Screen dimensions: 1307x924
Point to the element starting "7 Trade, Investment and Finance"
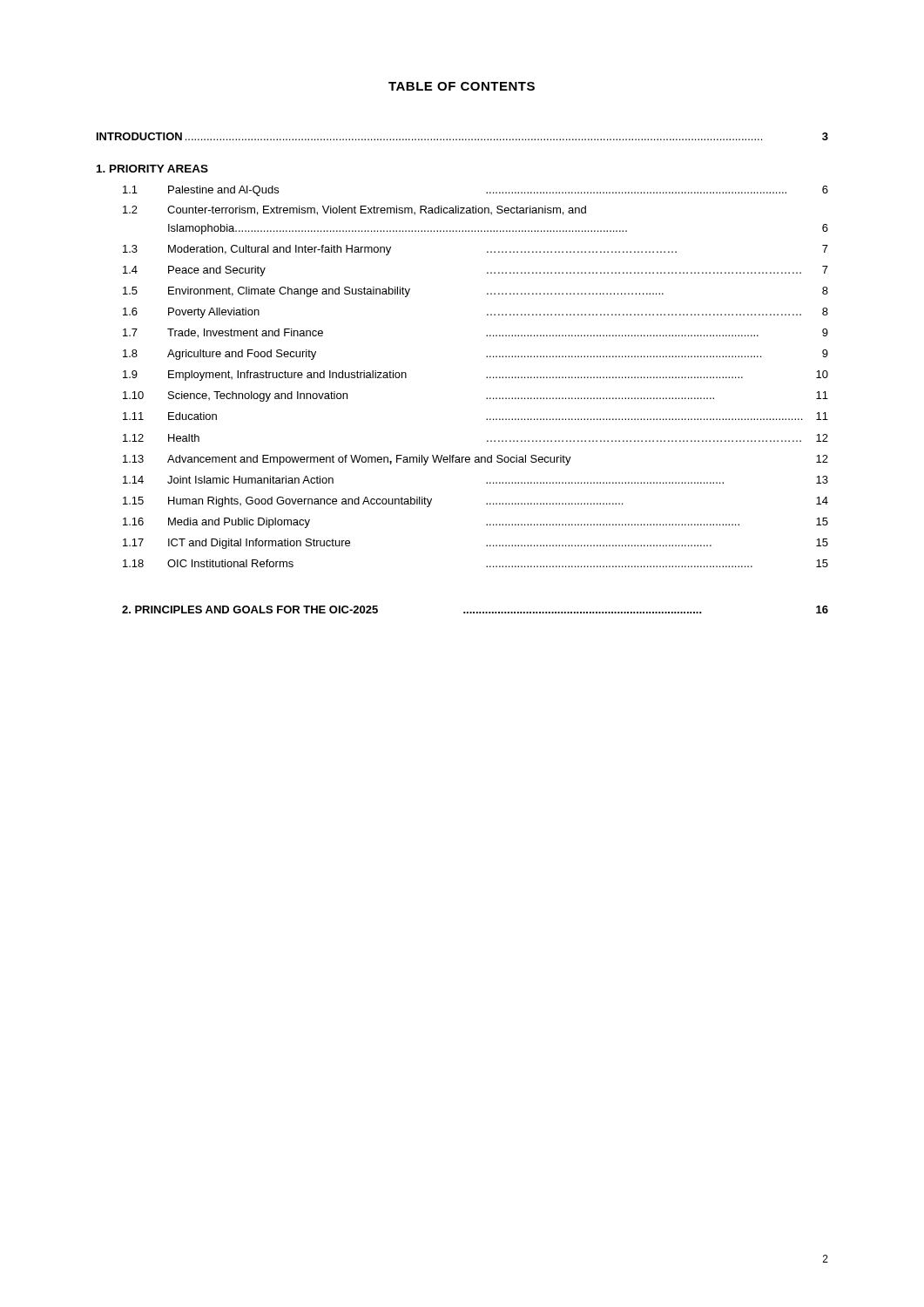tap(245, 333)
